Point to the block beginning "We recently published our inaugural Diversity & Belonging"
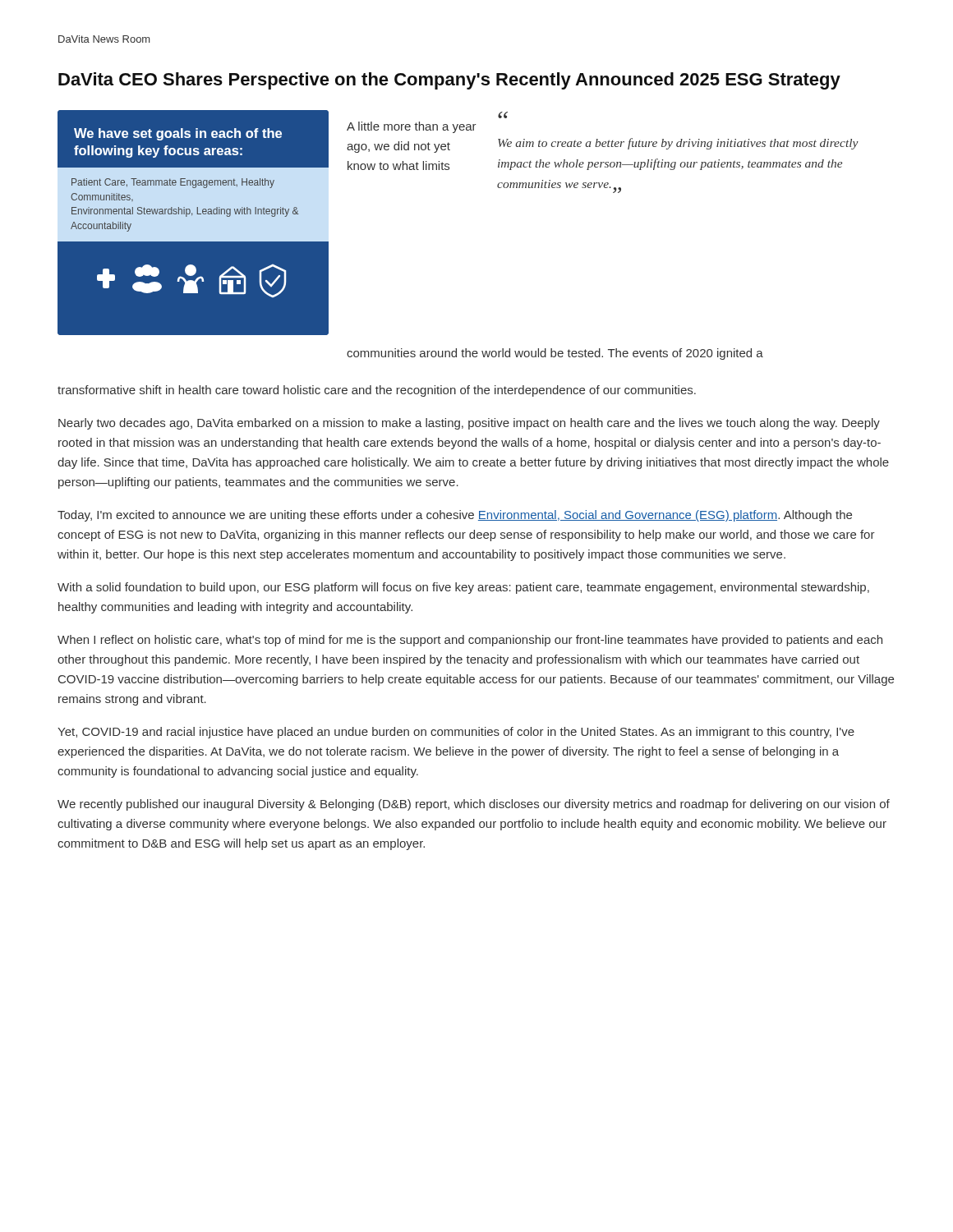Viewport: 953px width, 1232px height. (x=473, y=824)
